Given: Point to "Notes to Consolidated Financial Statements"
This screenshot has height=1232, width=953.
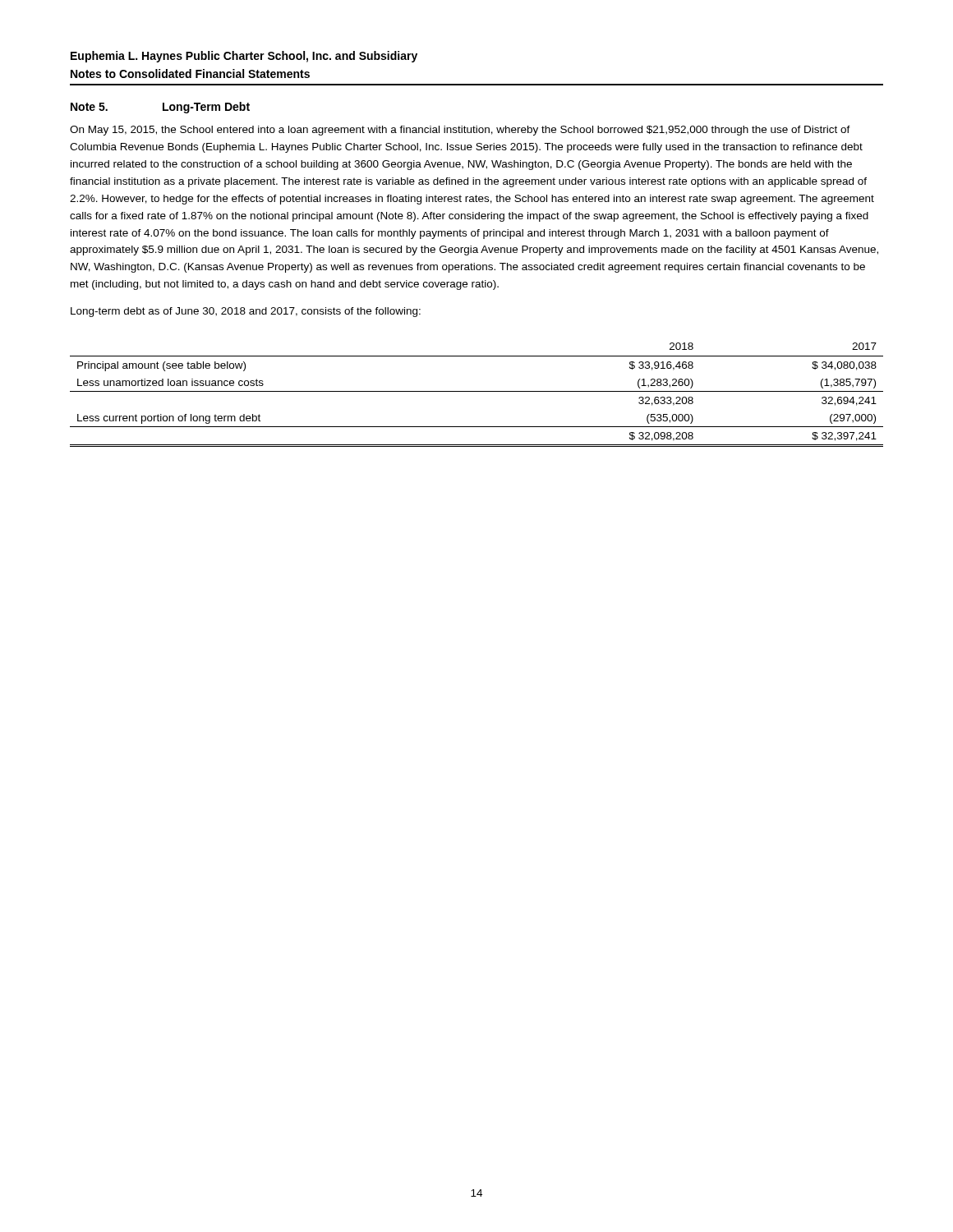Looking at the screenshot, I should 190,74.
